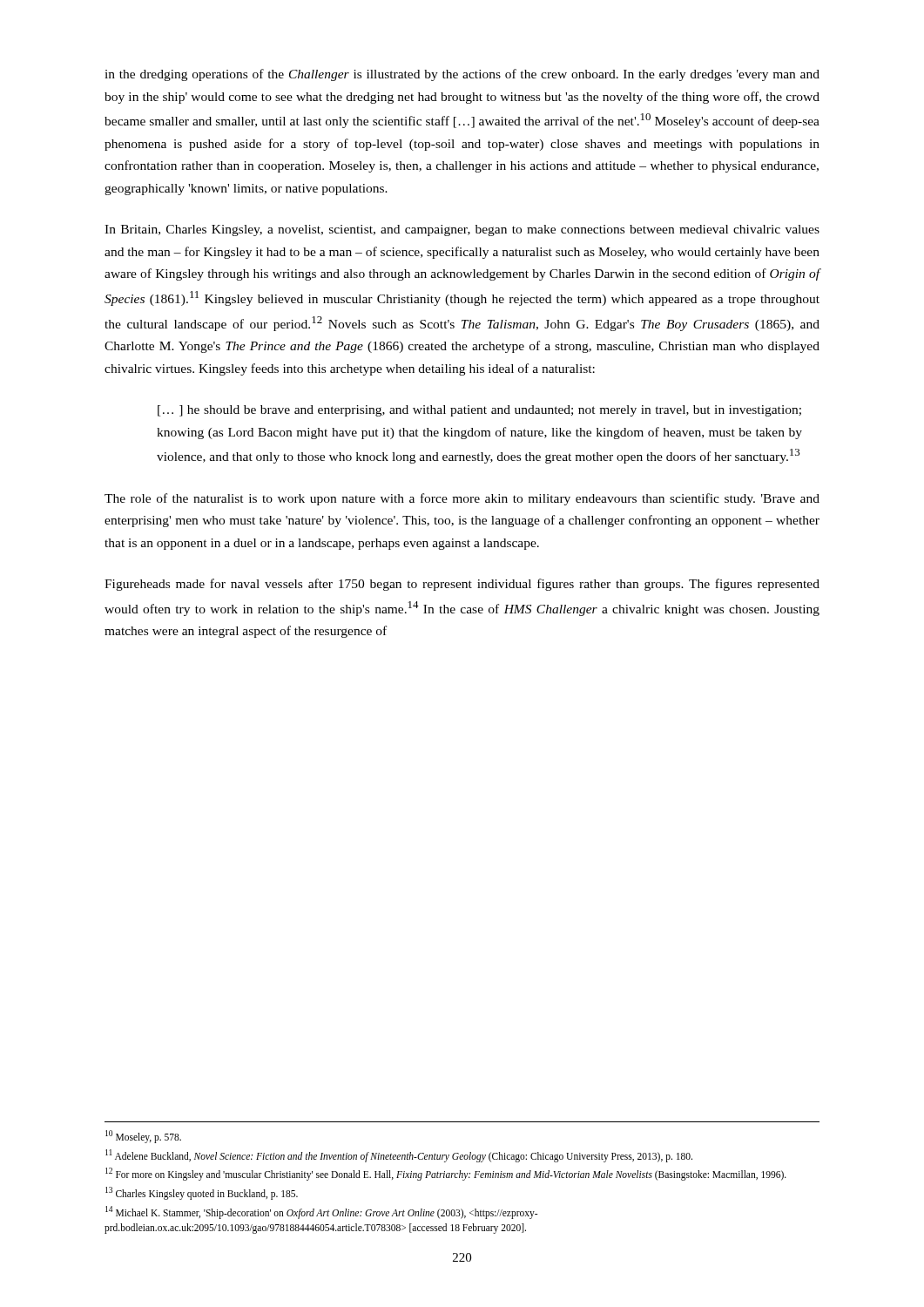Point to the element starting "The role of the naturalist is to"
This screenshot has height=1307, width=924.
pos(462,520)
